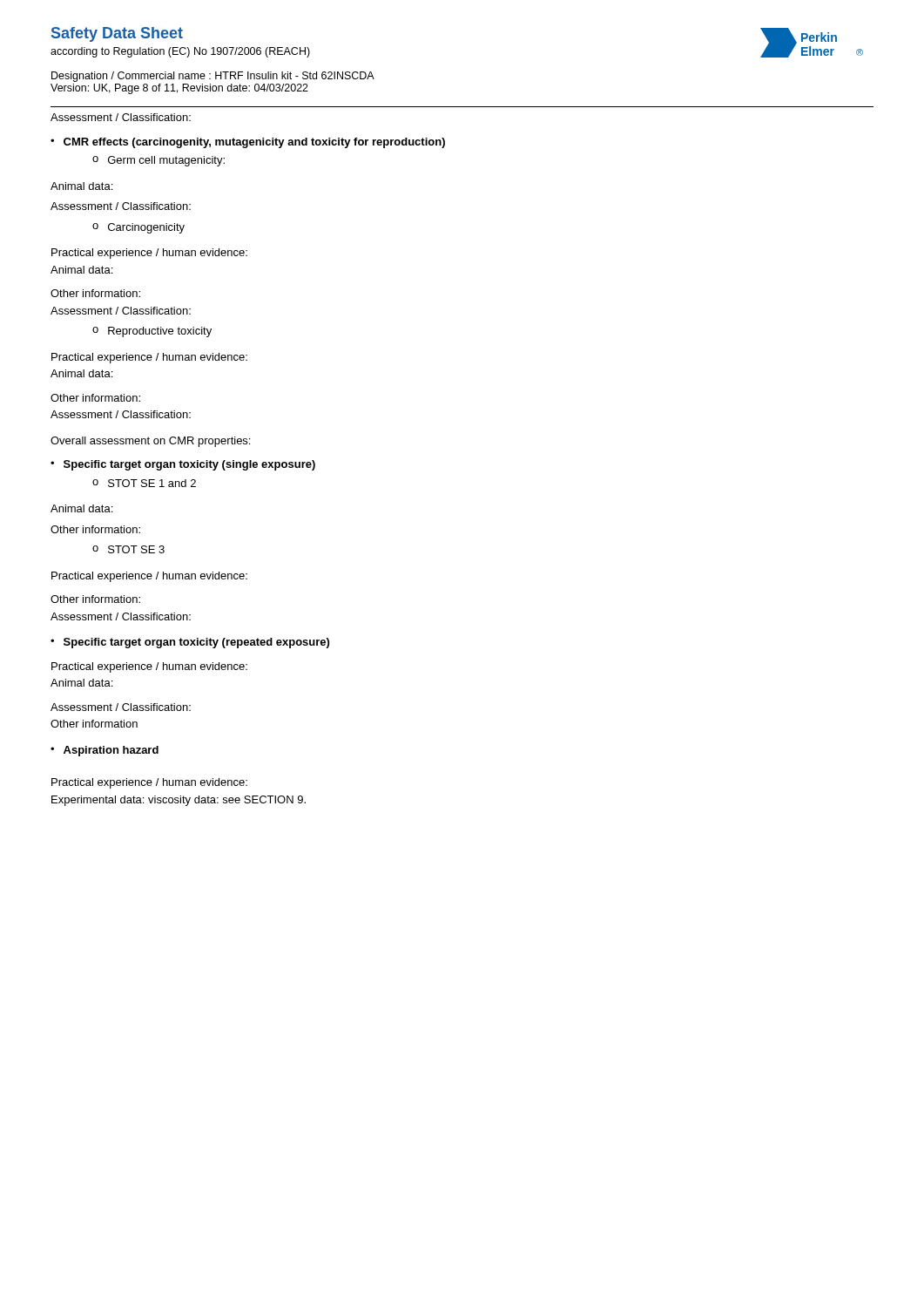924x1307 pixels.
Task: Locate the text "Other information:"
Action: click(96, 529)
